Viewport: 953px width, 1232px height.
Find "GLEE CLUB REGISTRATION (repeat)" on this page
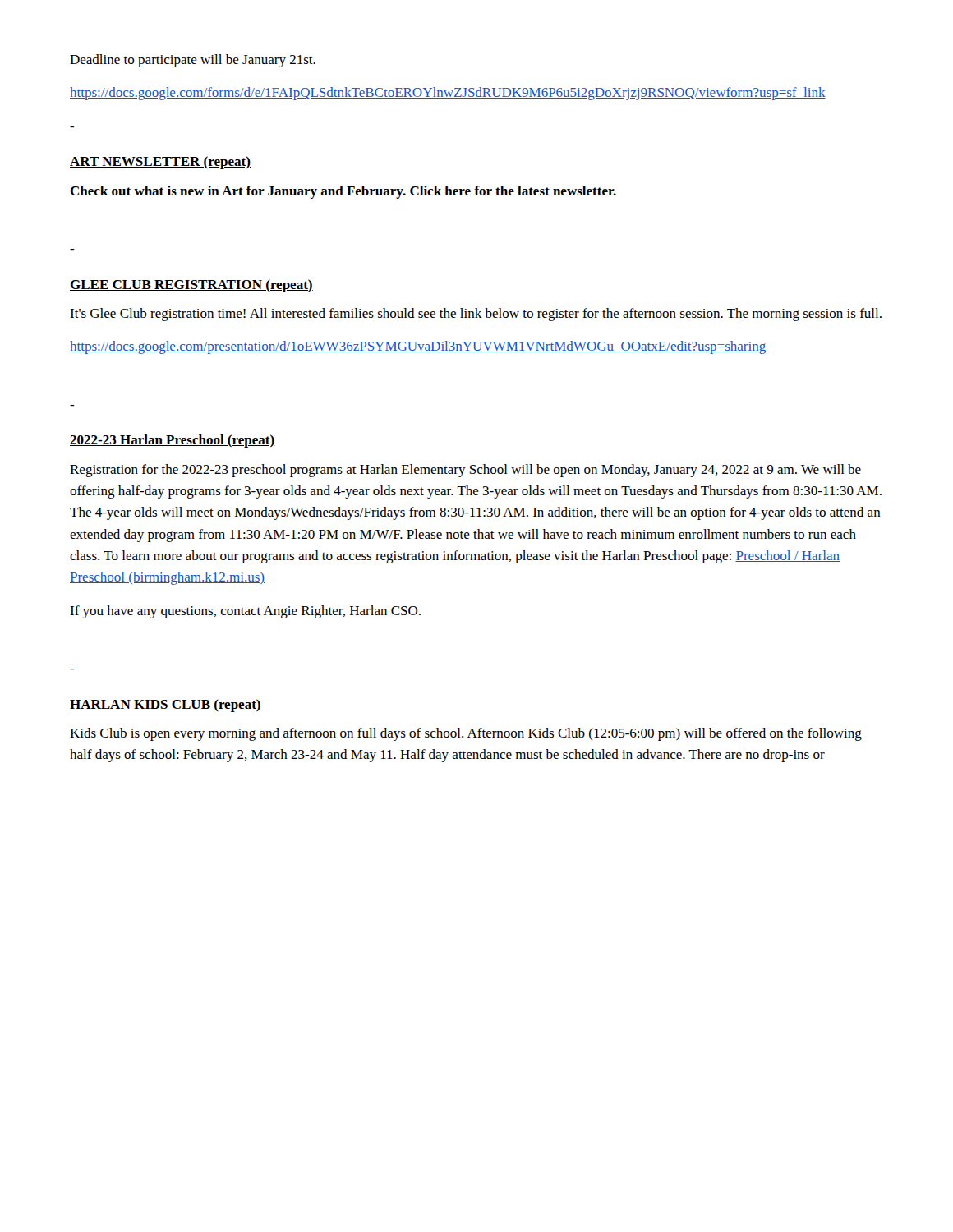point(191,284)
